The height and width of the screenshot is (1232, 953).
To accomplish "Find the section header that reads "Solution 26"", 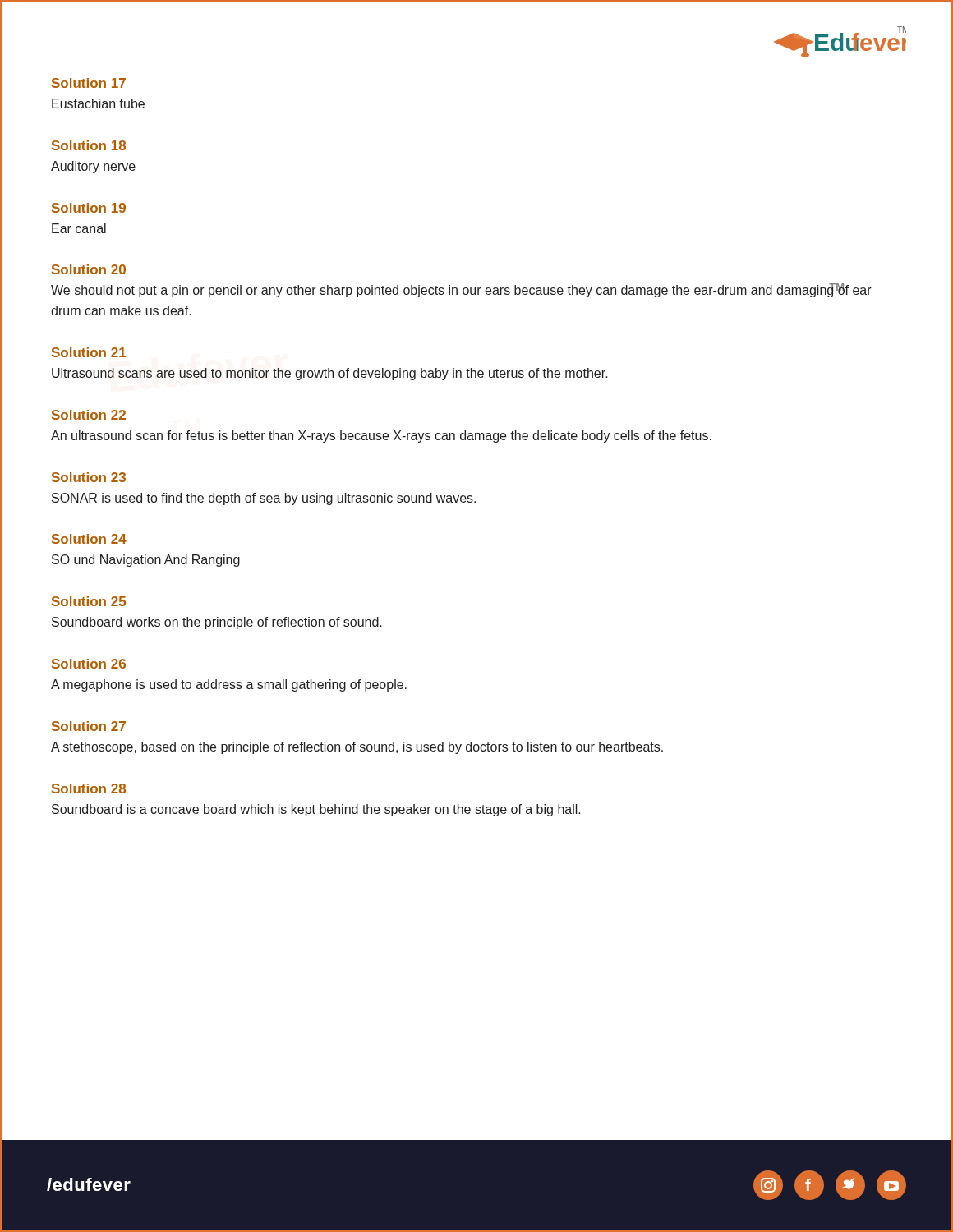I will pyautogui.click(x=89, y=664).
